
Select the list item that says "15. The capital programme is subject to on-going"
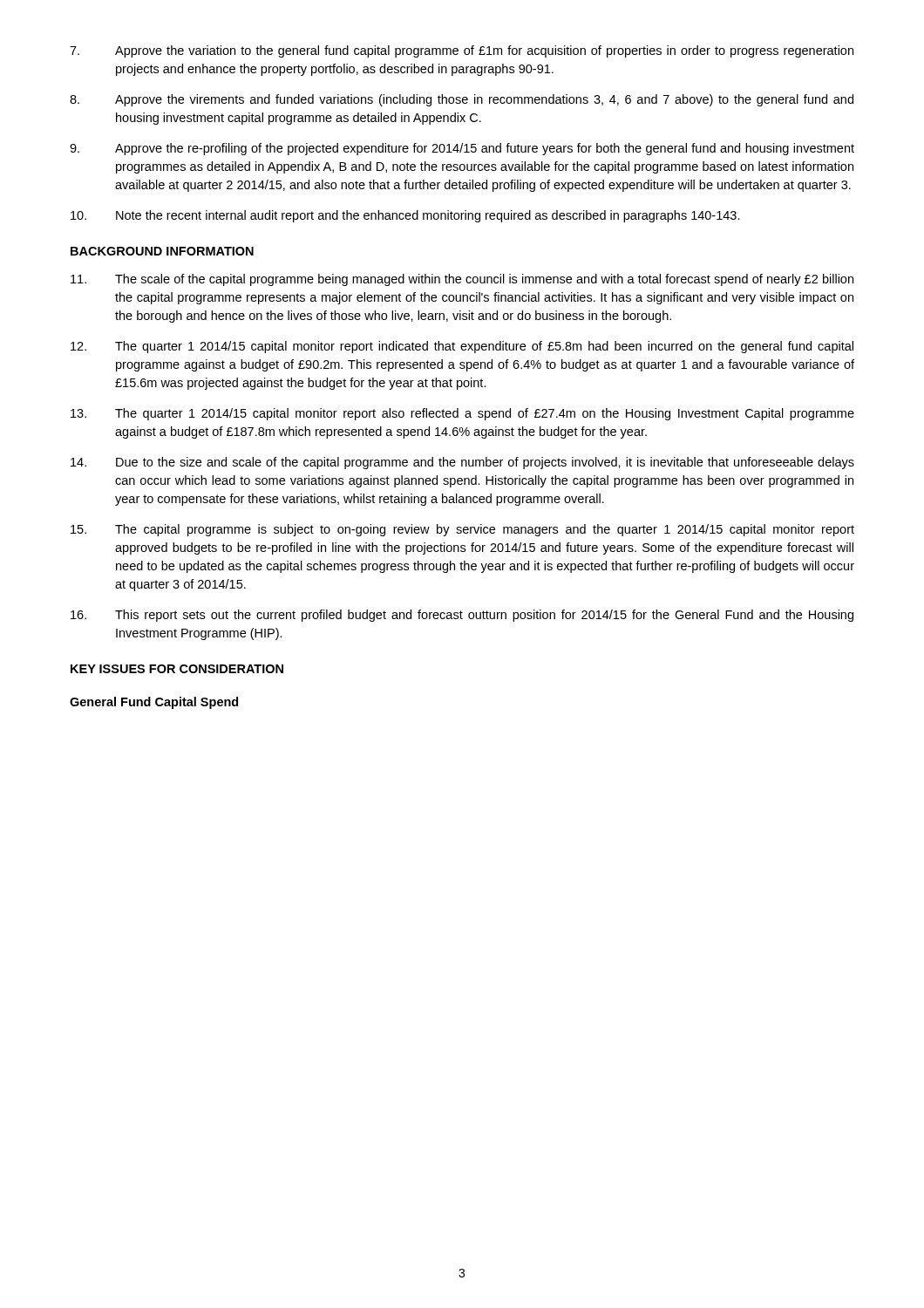pos(462,557)
